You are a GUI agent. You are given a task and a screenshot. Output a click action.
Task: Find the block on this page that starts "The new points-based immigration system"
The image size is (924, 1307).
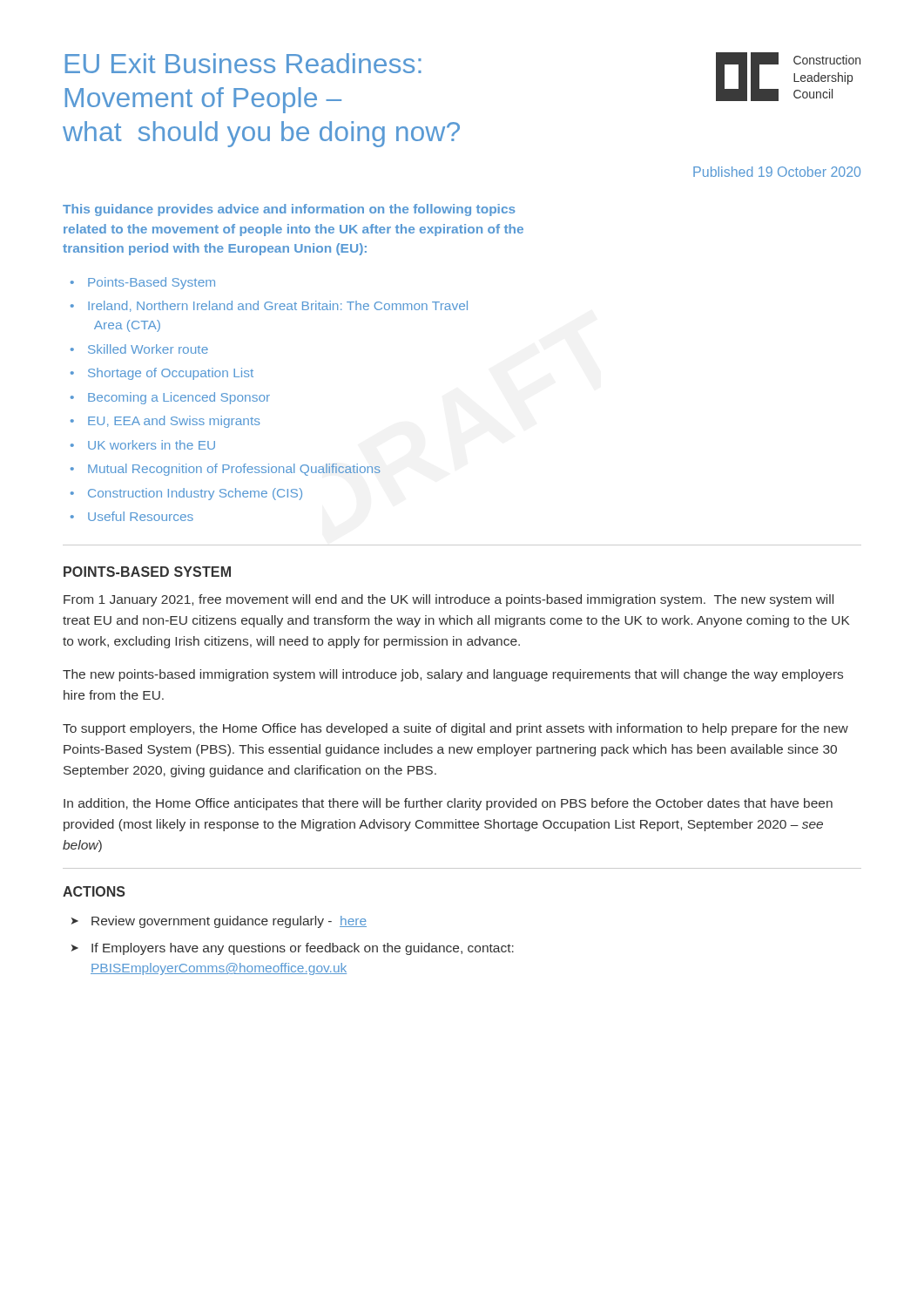[x=453, y=684]
